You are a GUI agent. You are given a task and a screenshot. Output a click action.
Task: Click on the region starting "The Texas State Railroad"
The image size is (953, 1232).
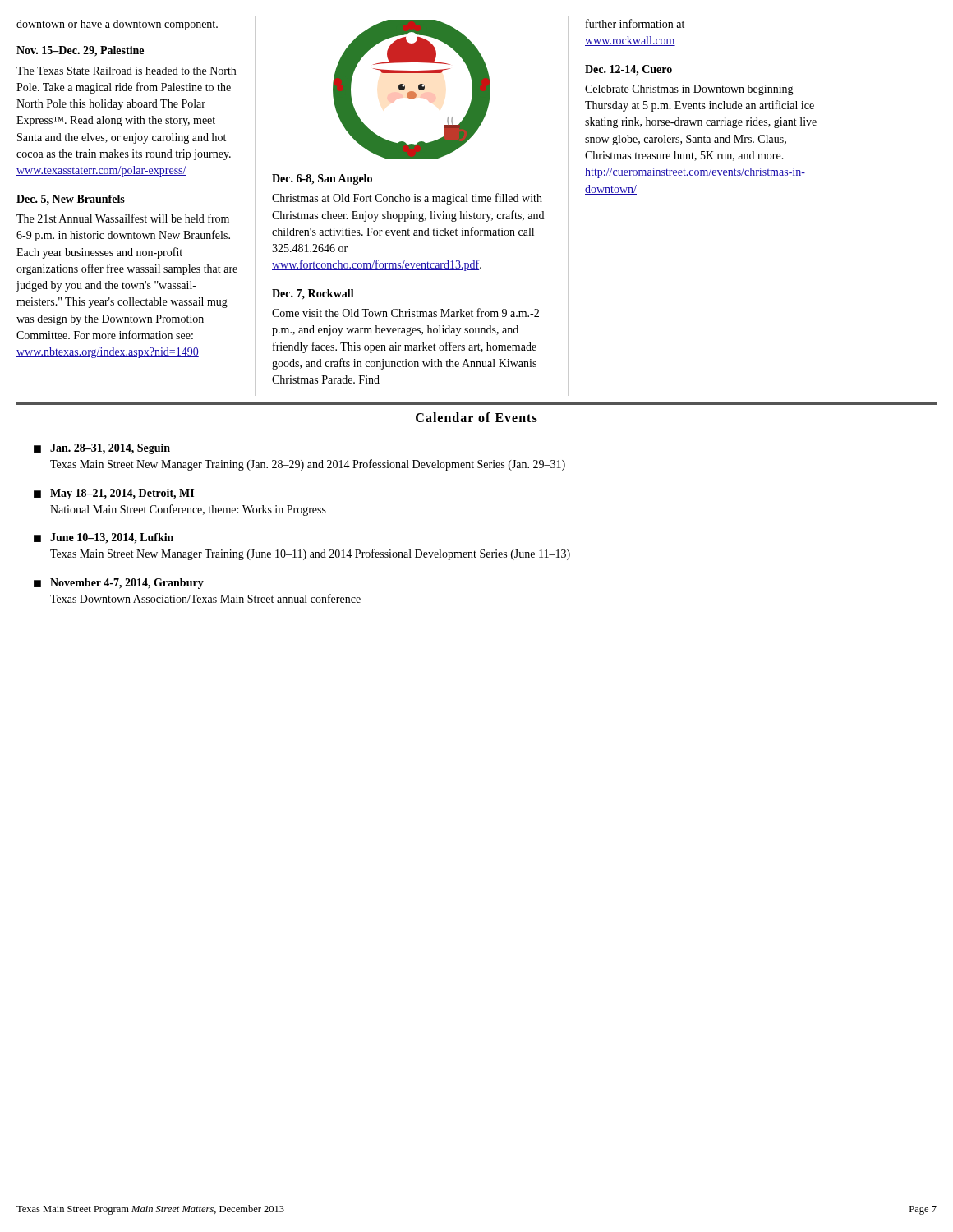pos(127,121)
